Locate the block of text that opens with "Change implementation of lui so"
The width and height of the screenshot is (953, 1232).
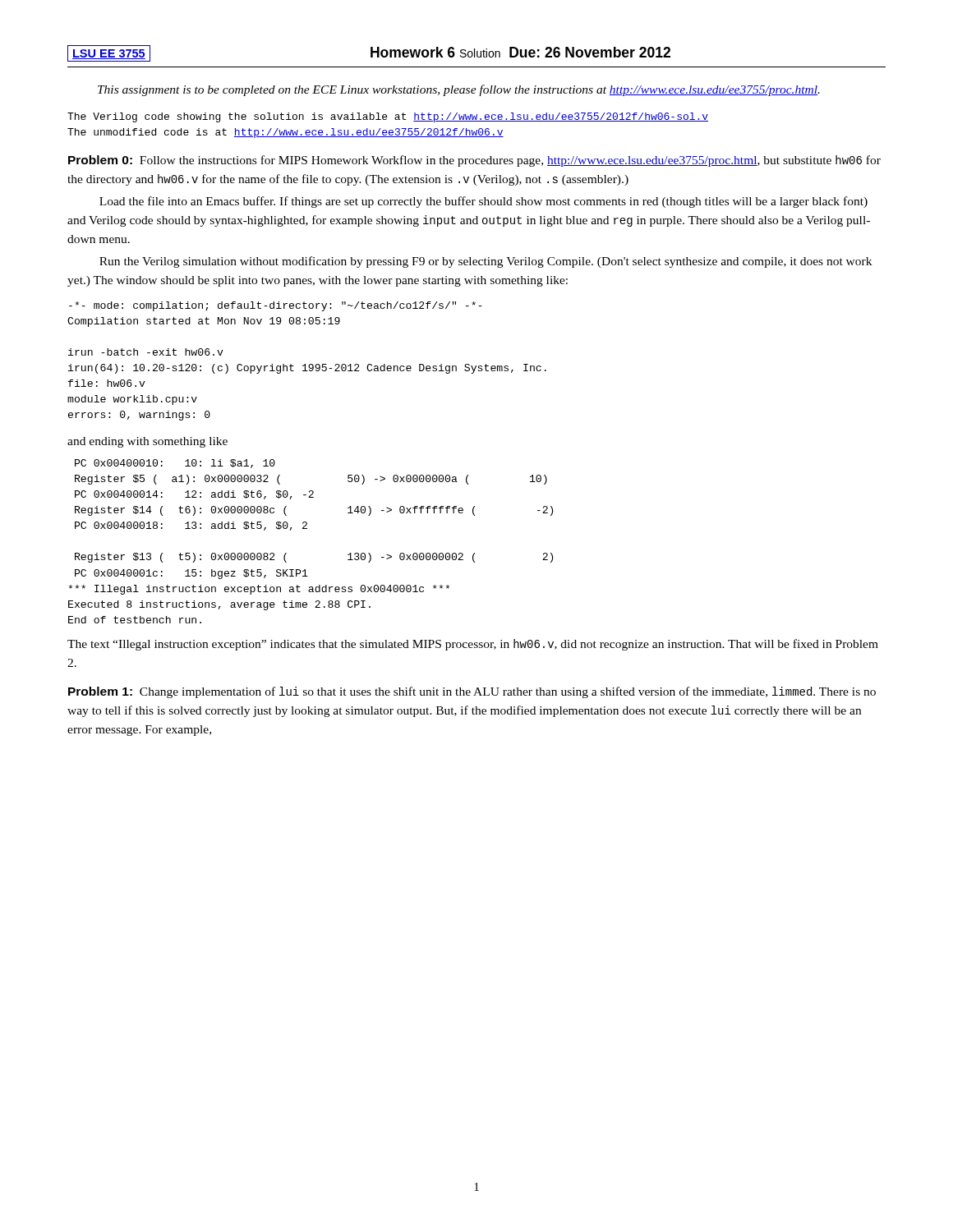[x=472, y=710]
